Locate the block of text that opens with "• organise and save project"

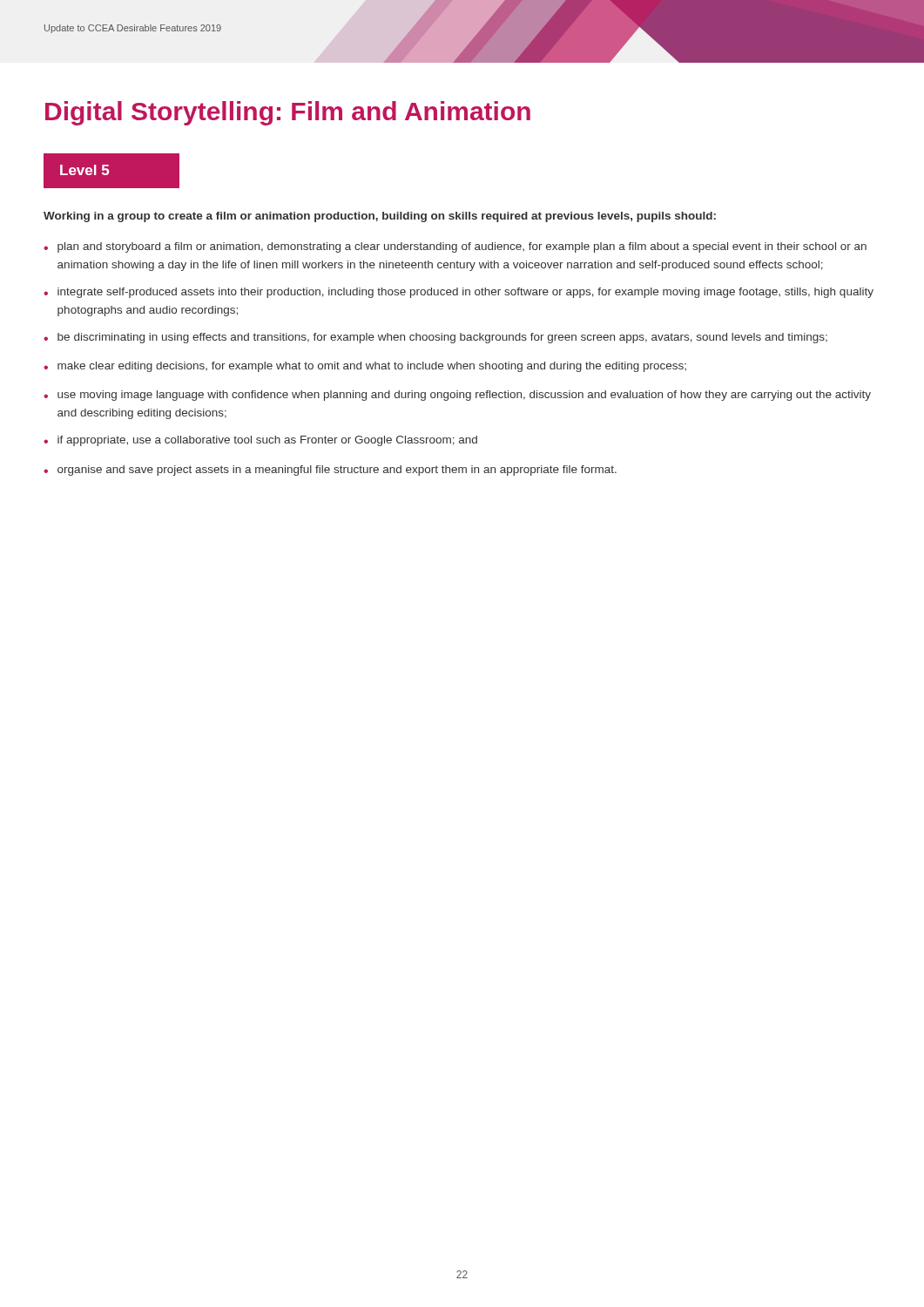point(462,471)
